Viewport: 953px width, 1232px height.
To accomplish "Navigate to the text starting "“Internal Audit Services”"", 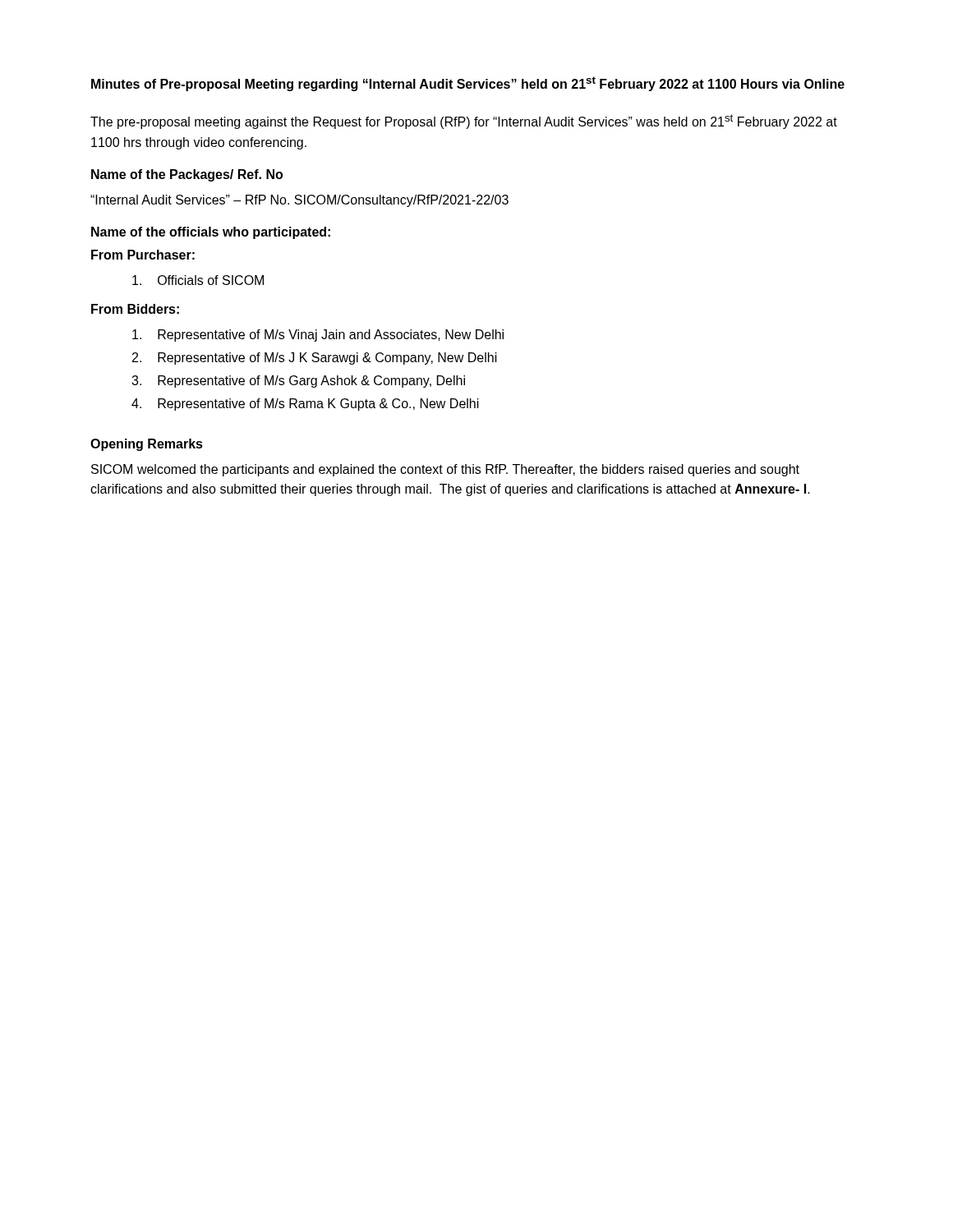I will (300, 200).
